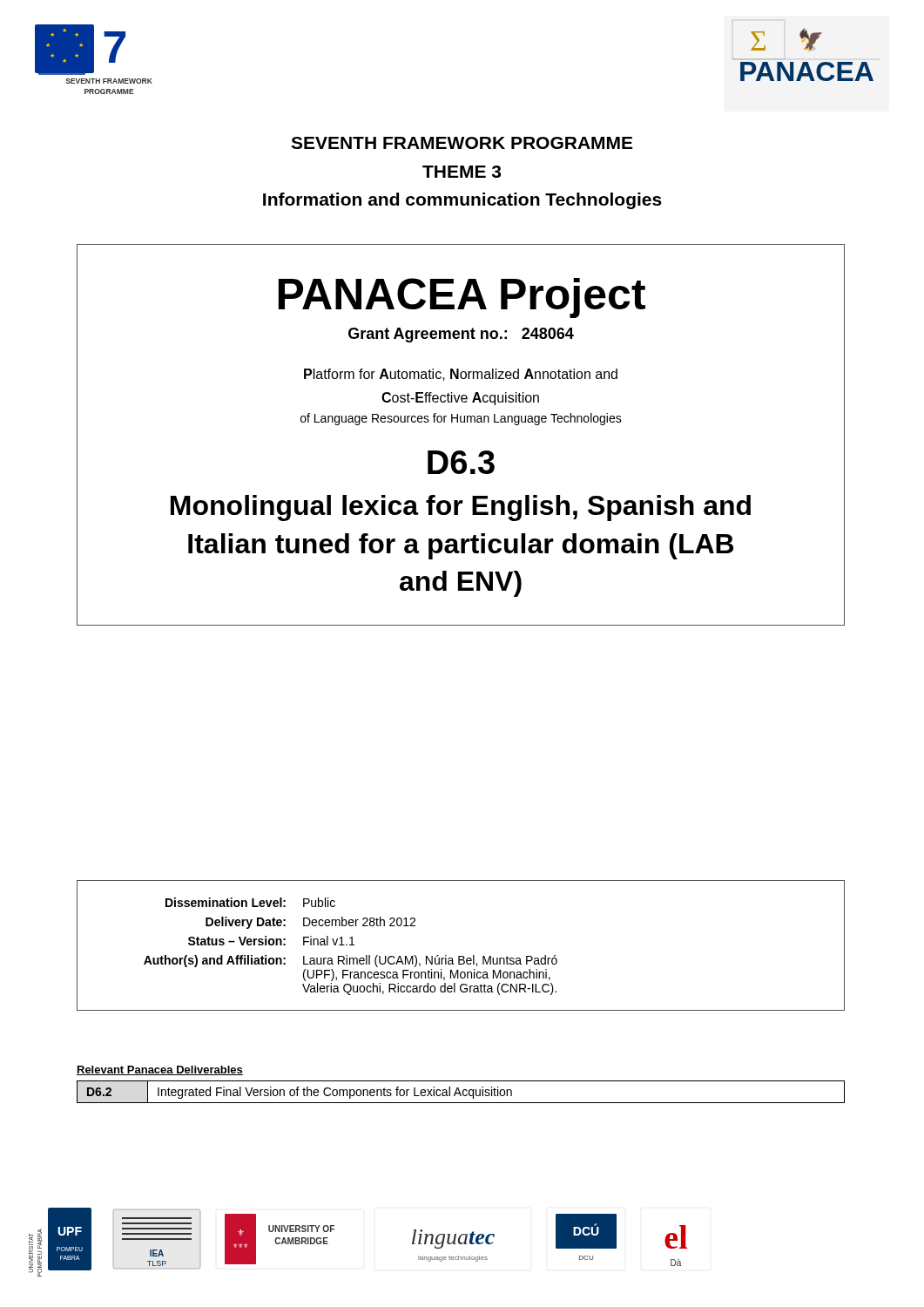Click on the title containing "SEVENTH FRAMEWORK PROGRAMME THEME"

click(462, 172)
